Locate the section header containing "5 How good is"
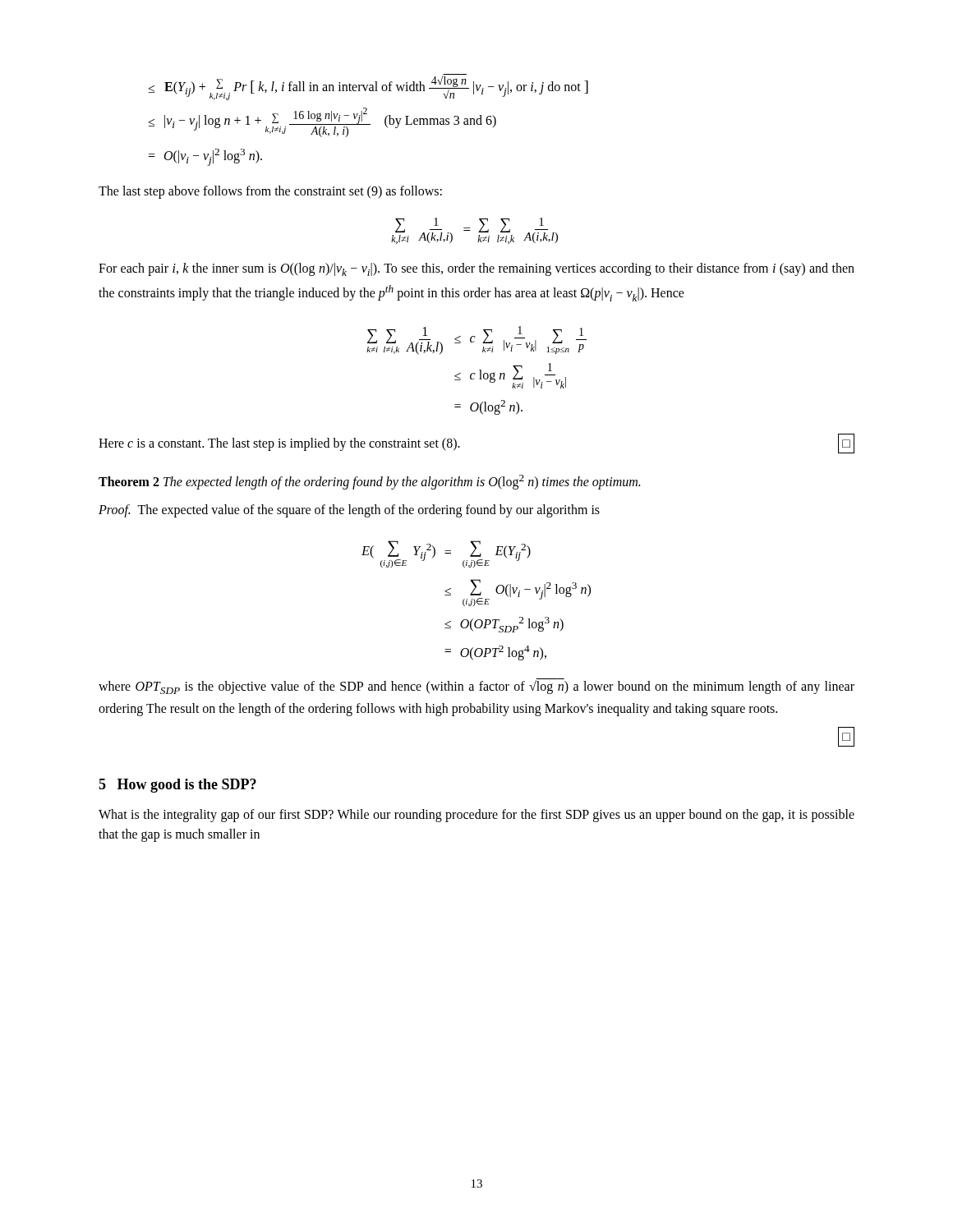This screenshot has height=1232, width=953. click(x=178, y=784)
